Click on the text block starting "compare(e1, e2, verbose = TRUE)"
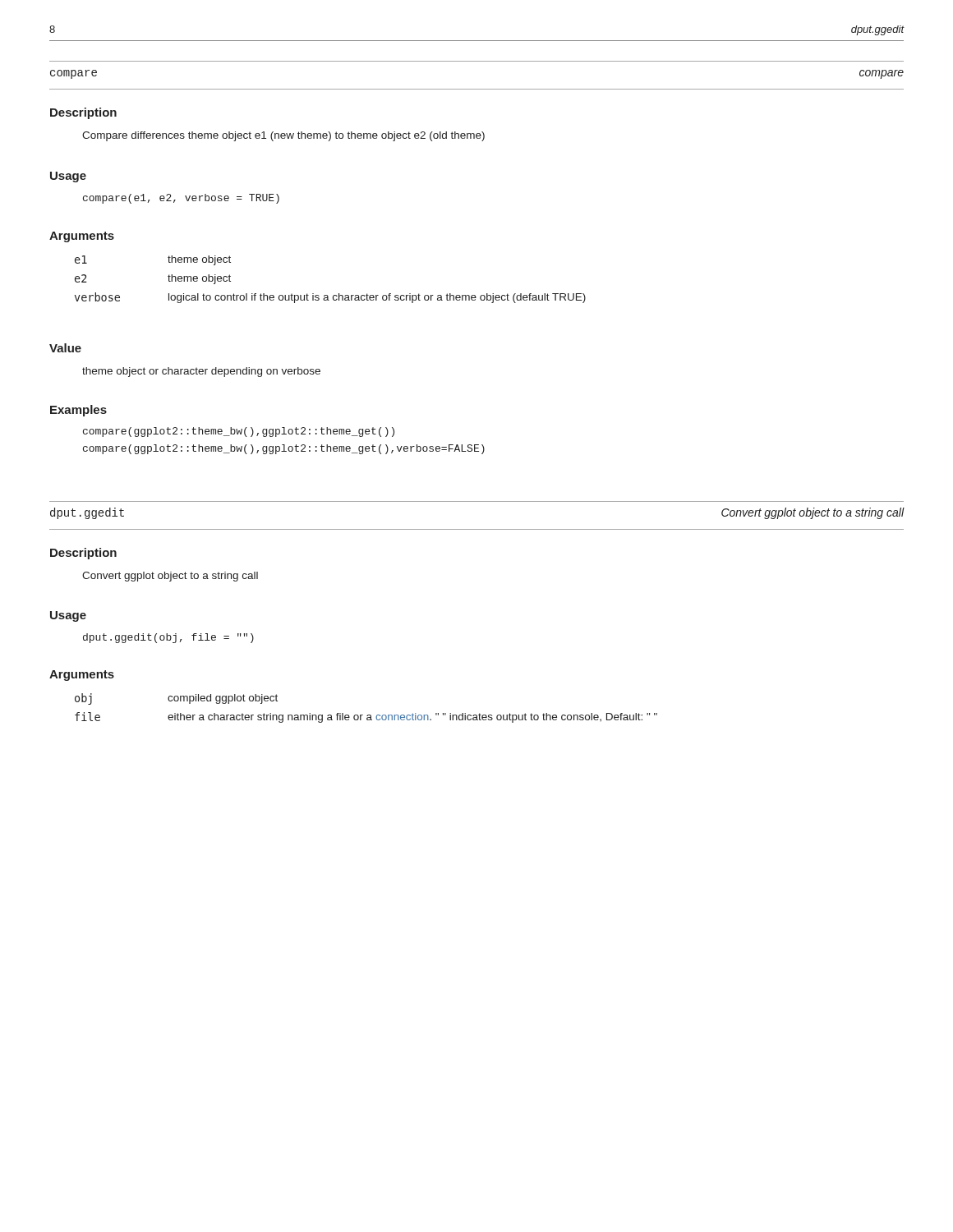 pyautogui.click(x=181, y=198)
